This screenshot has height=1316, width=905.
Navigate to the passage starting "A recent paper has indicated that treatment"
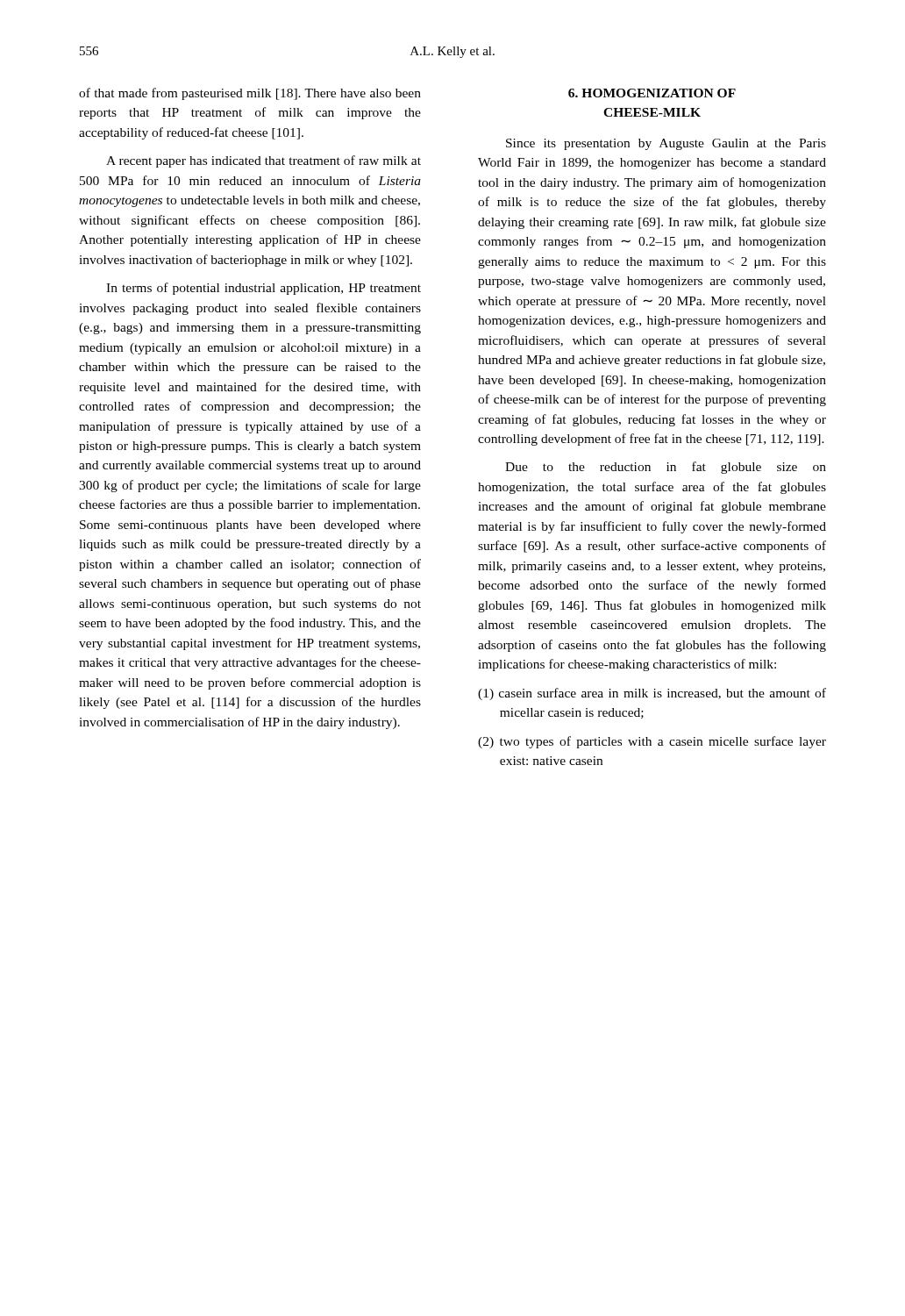point(250,210)
